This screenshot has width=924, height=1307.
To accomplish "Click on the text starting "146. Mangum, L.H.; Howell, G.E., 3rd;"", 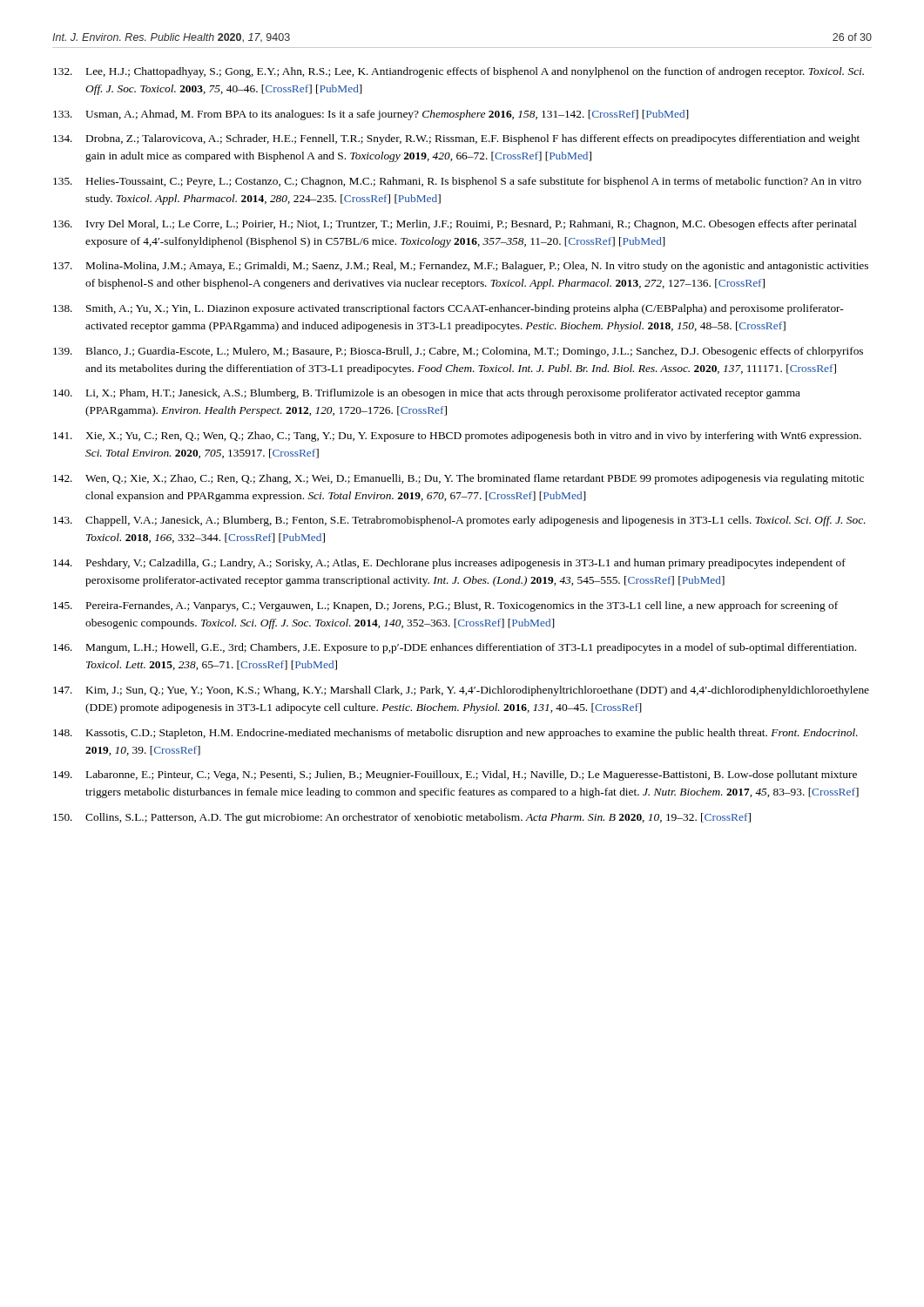I will pos(462,656).
